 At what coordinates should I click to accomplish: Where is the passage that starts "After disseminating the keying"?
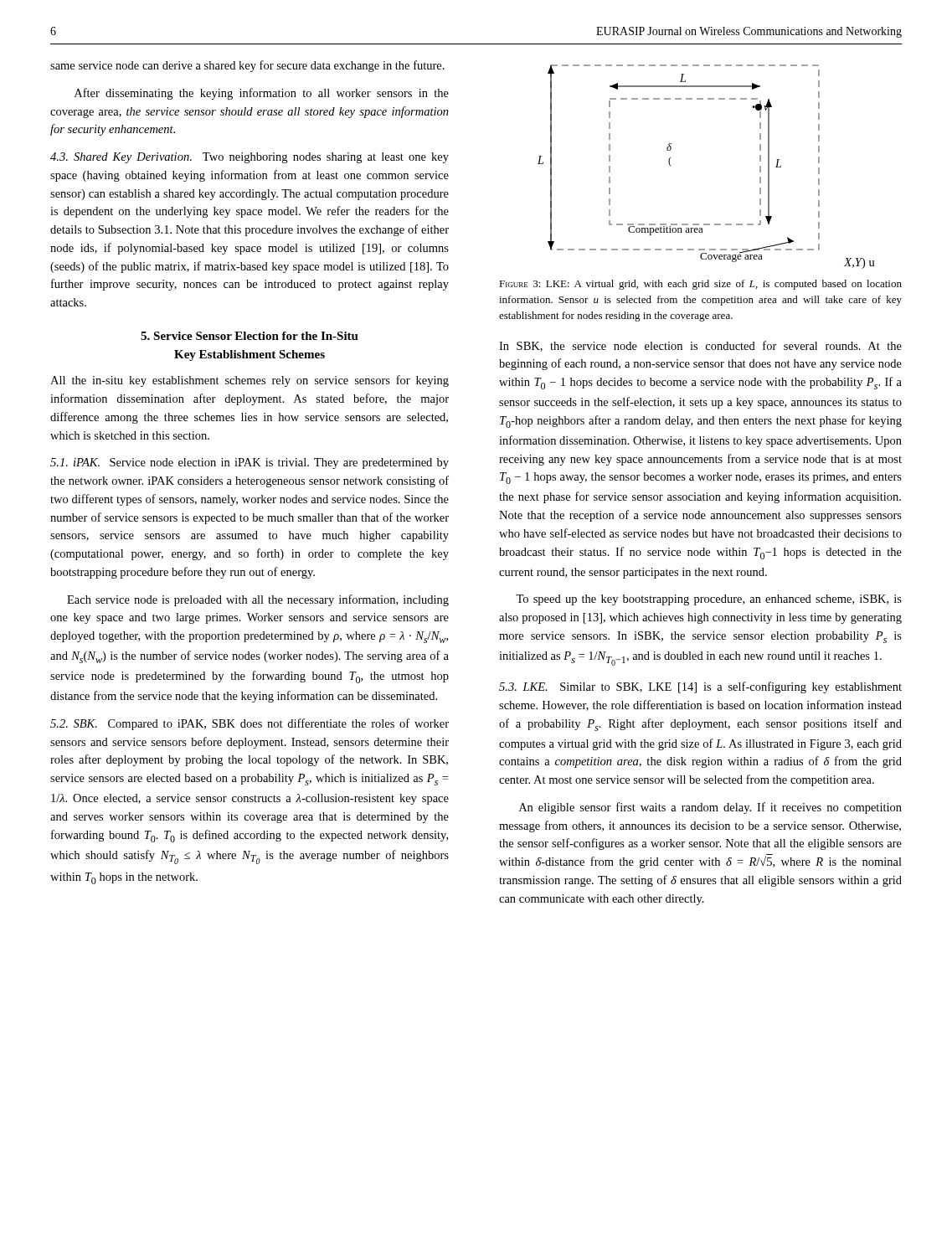point(250,111)
